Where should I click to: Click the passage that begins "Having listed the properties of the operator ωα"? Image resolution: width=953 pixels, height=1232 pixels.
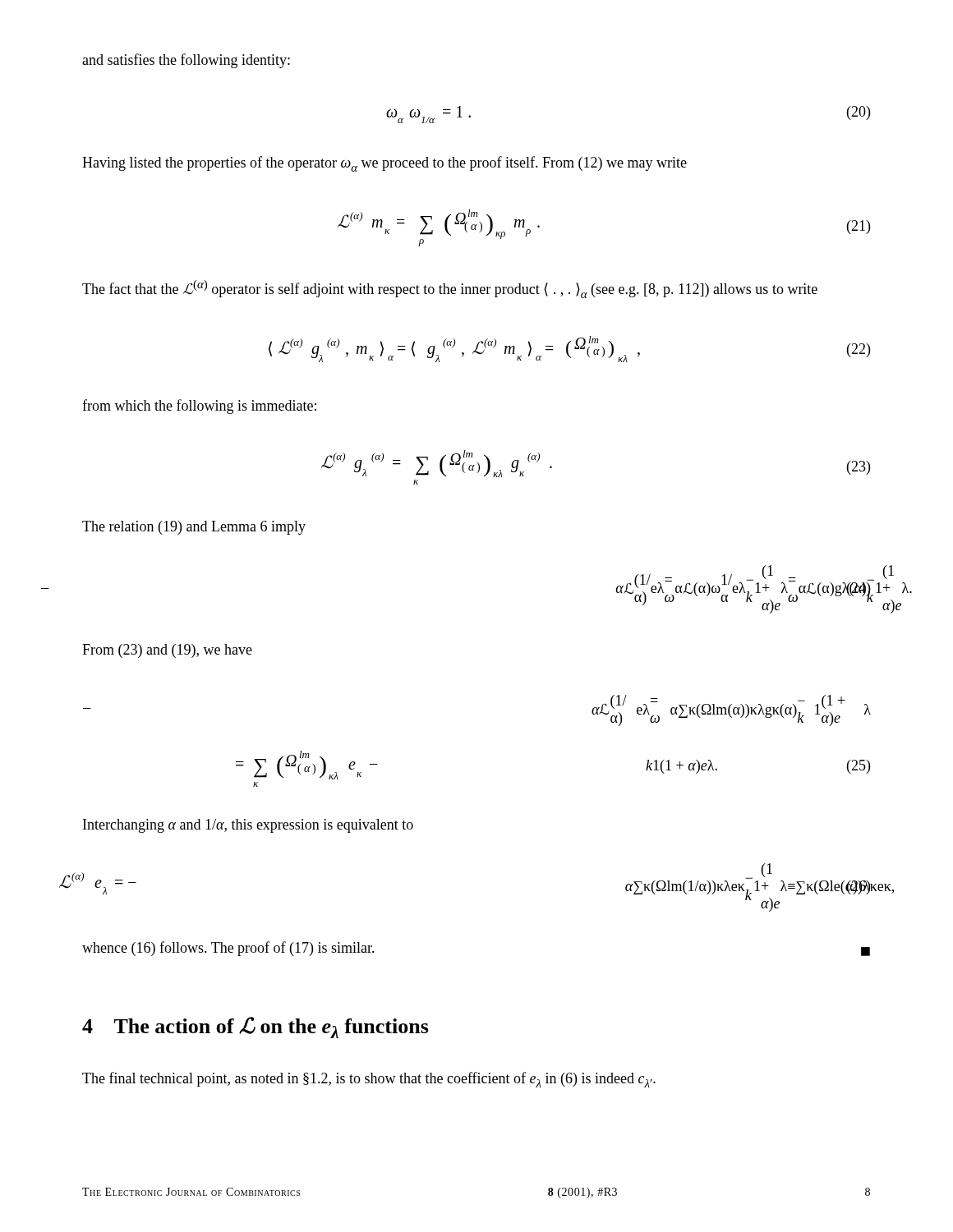tap(384, 164)
